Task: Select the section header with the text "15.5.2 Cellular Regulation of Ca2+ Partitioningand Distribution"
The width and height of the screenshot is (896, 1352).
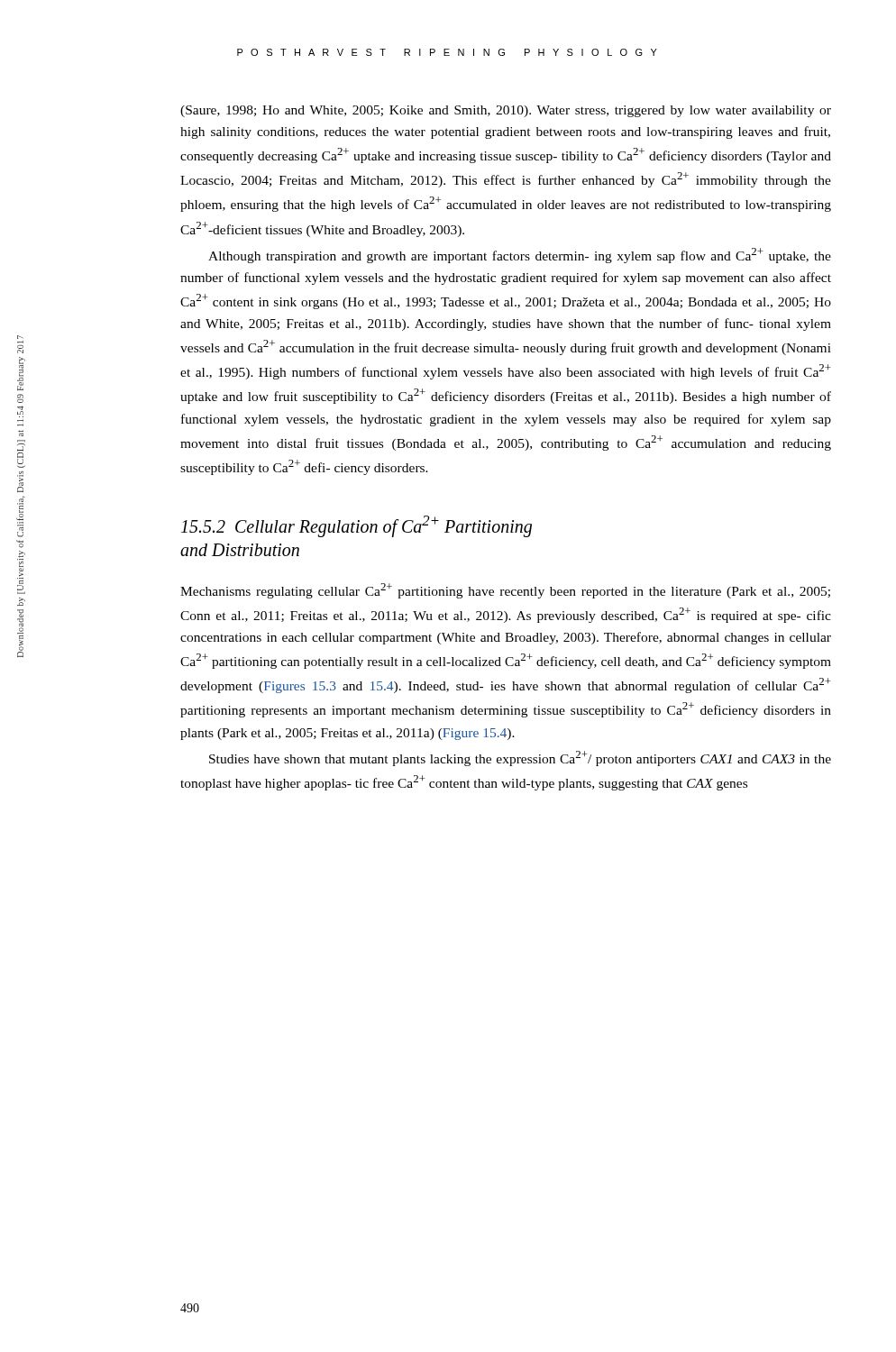Action: pos(506,536)
